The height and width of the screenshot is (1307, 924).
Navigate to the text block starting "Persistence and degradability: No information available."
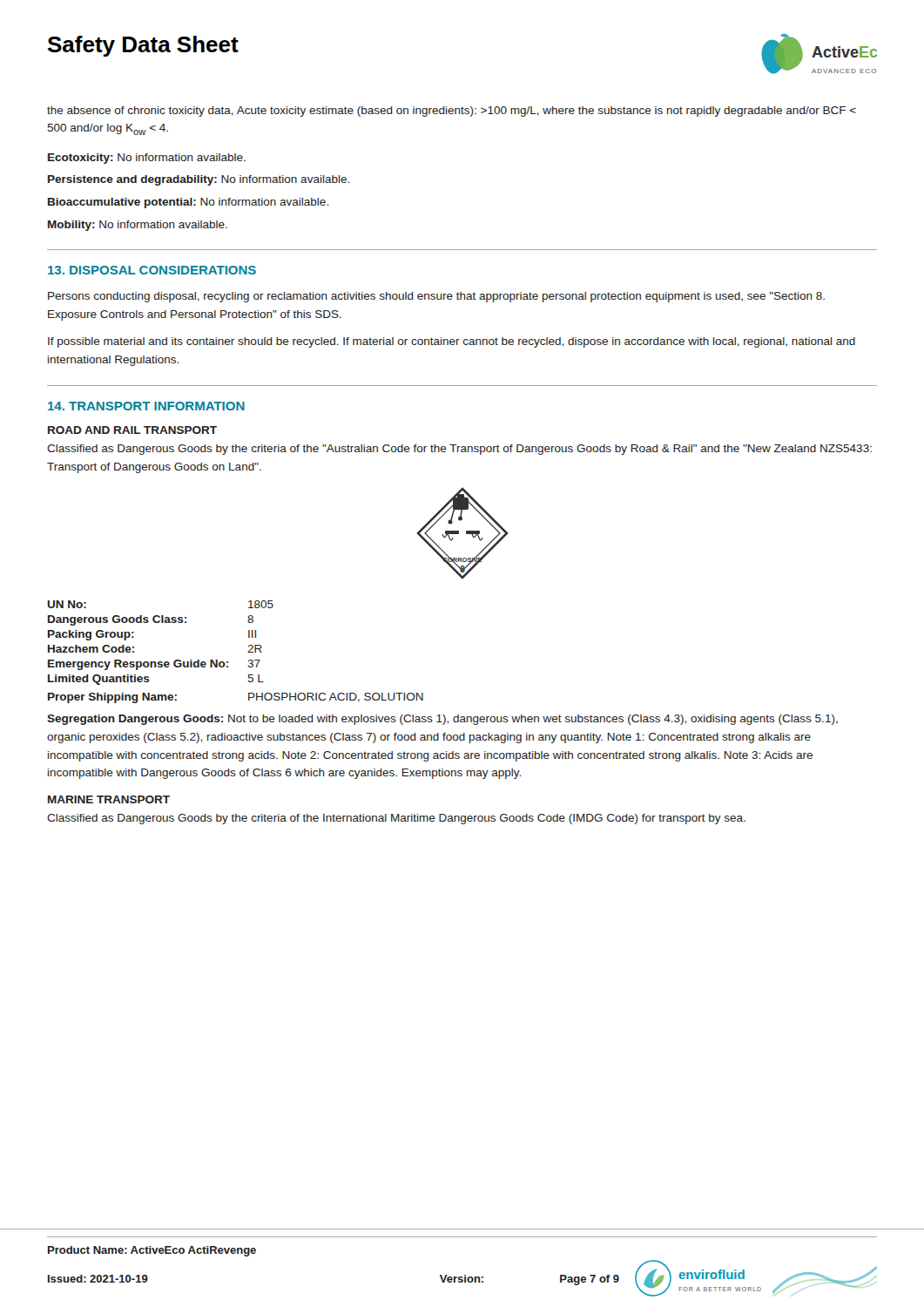coord(199,179)
